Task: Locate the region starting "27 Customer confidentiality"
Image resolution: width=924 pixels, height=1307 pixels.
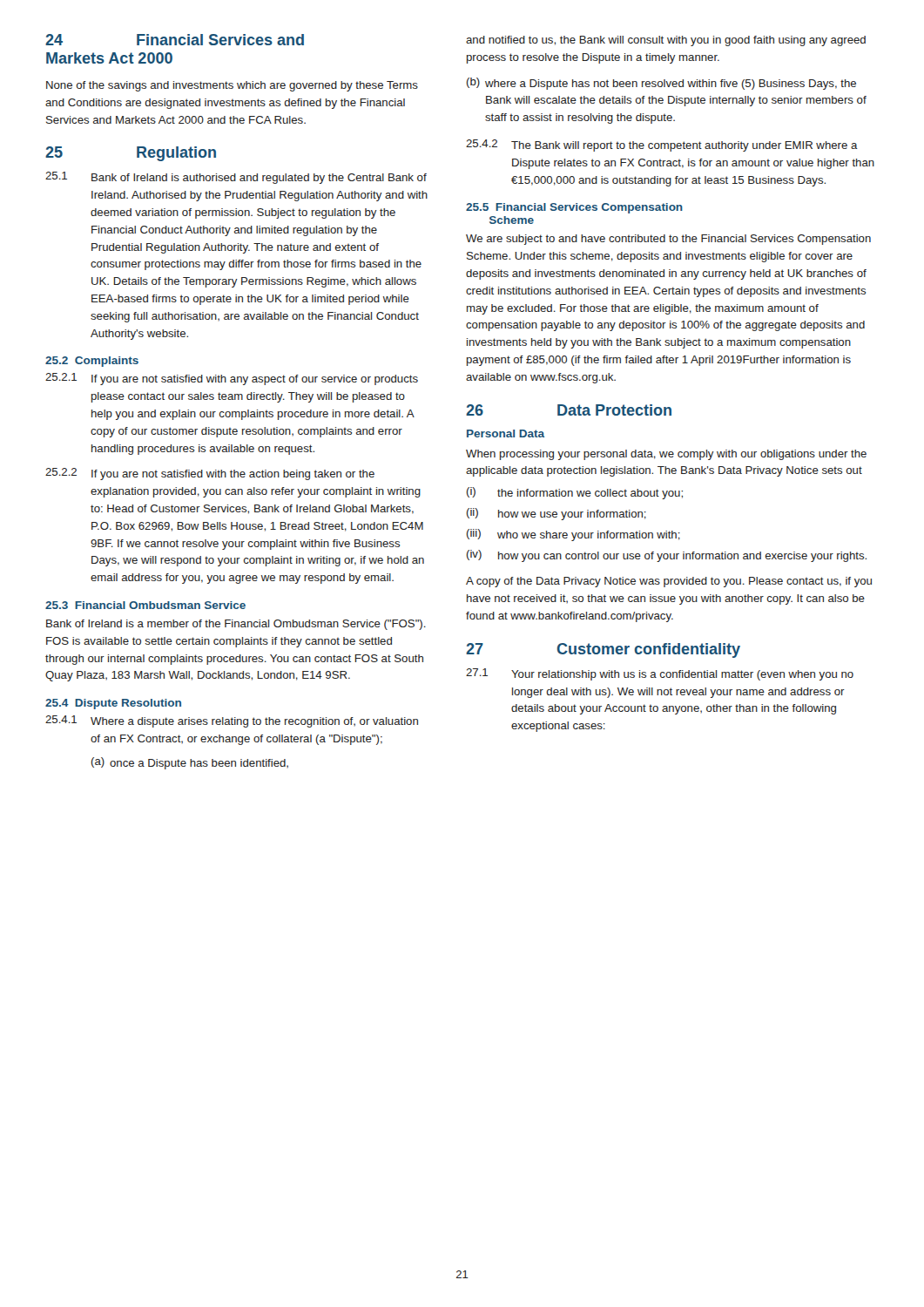Action: point(673,649)
